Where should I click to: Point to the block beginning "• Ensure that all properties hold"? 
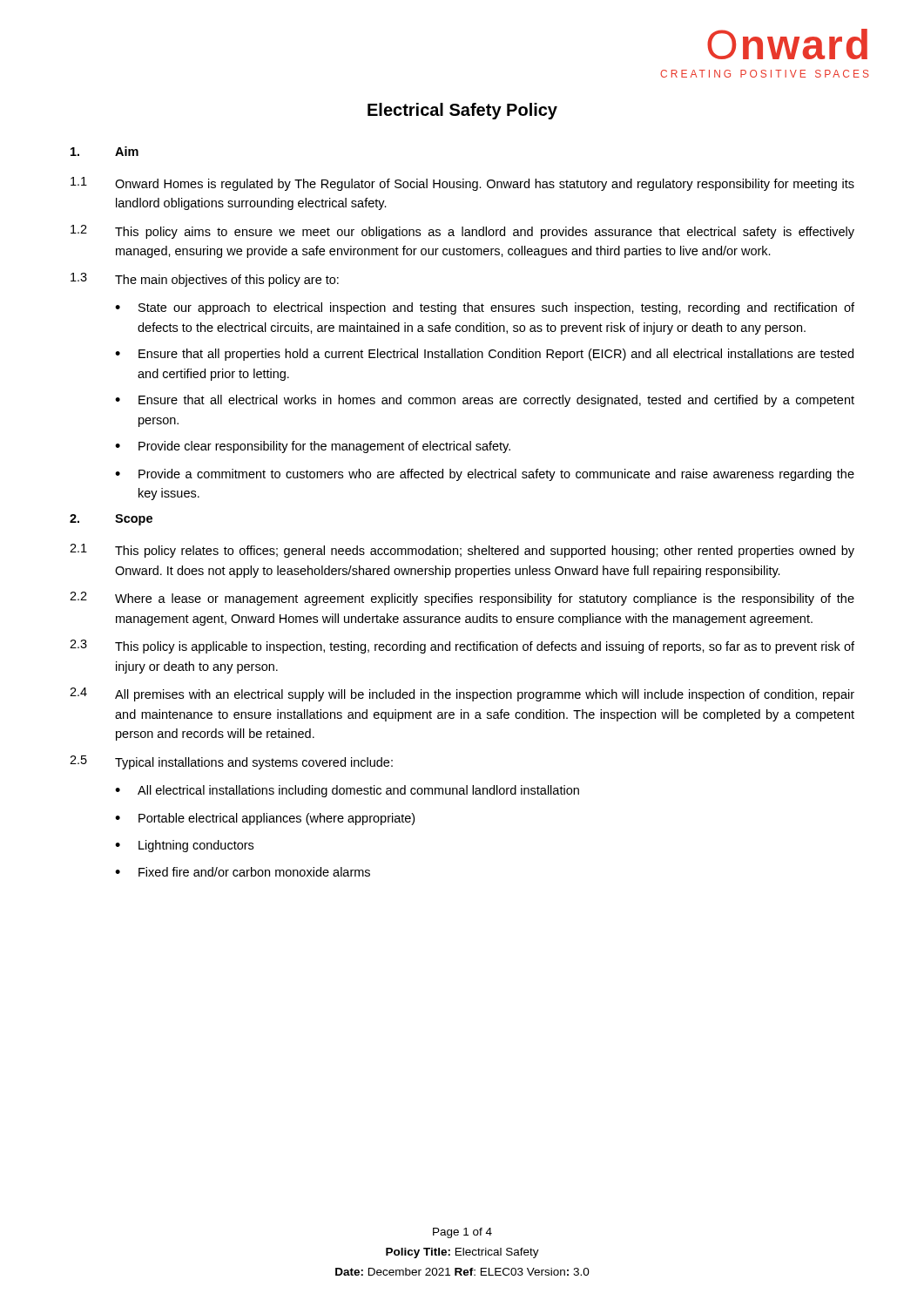click(x=485, y=364)
